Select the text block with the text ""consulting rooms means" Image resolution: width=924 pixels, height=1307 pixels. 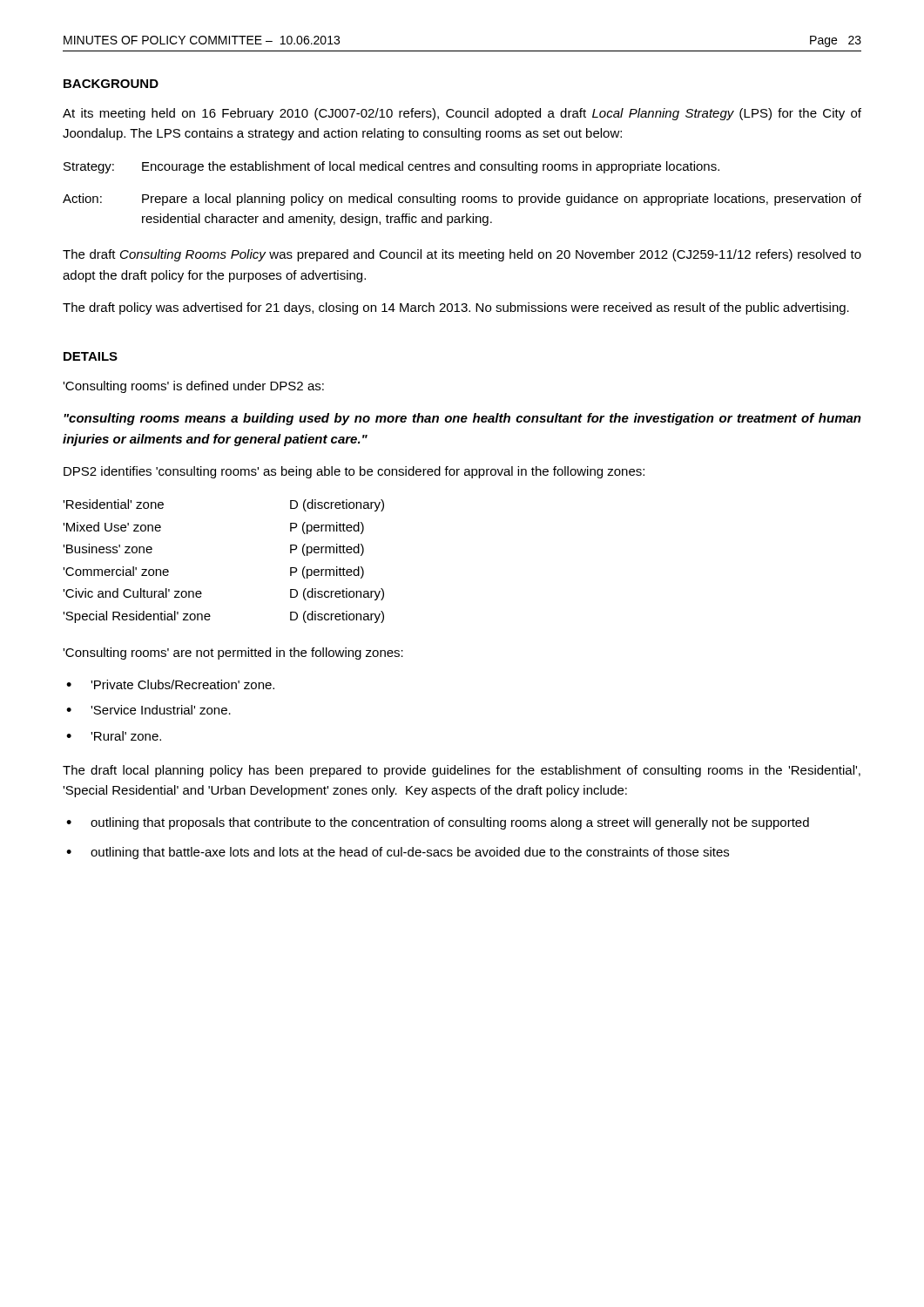(462, 428)
